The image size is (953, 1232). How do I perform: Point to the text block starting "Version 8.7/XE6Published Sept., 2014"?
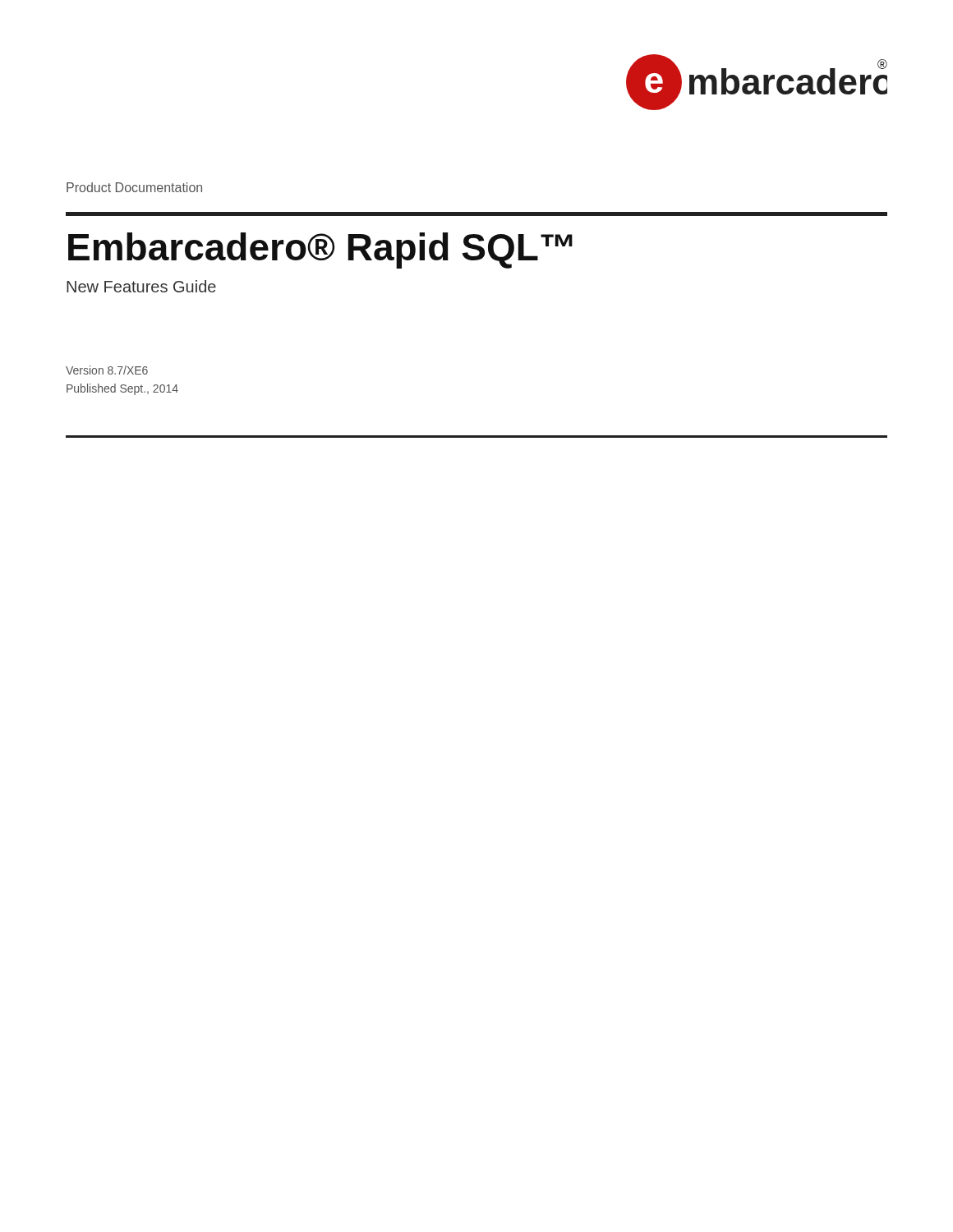[122, 380]
